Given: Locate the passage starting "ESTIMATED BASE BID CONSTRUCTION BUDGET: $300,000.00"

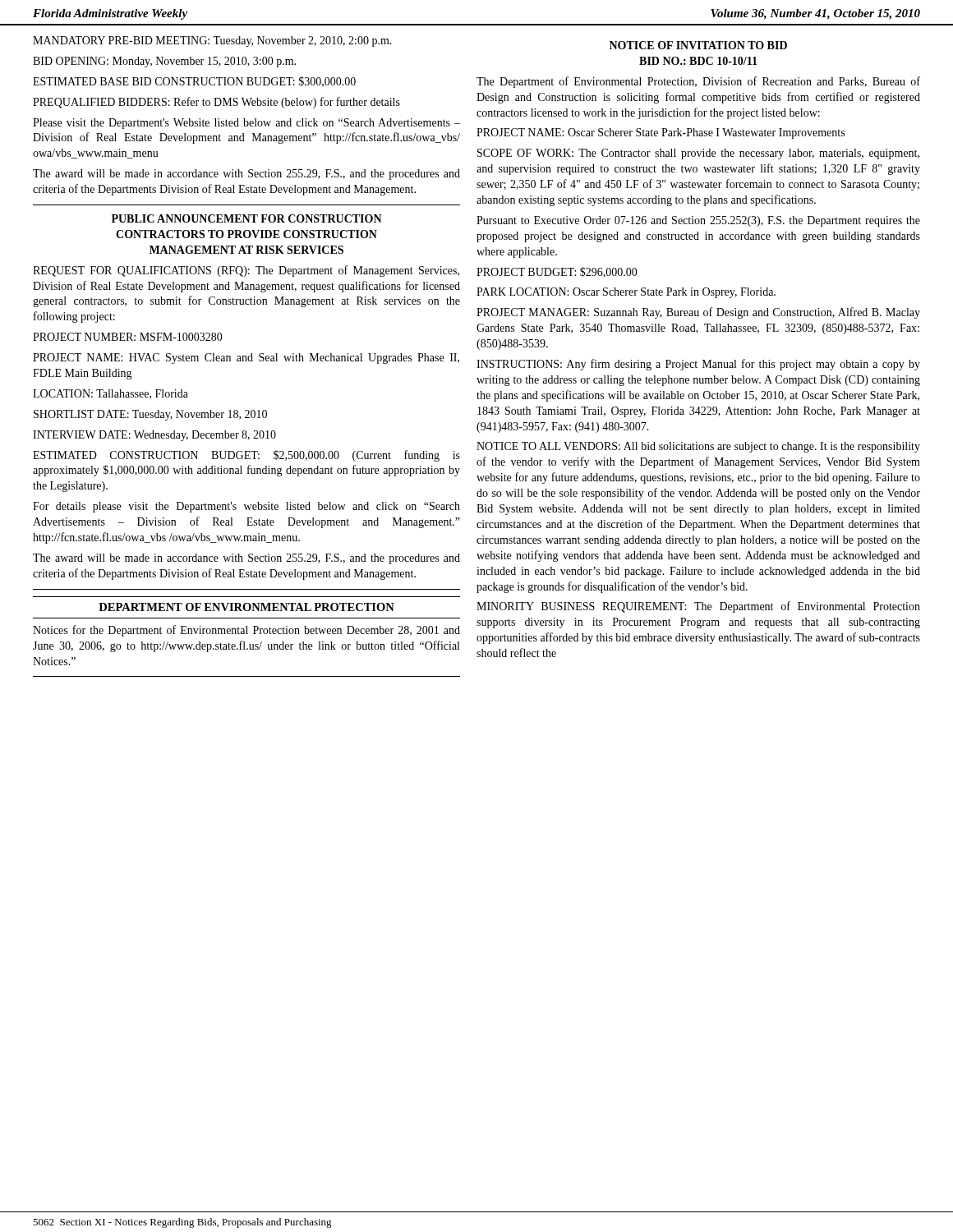Looking at the screenshot, I should tap(246, 82).
